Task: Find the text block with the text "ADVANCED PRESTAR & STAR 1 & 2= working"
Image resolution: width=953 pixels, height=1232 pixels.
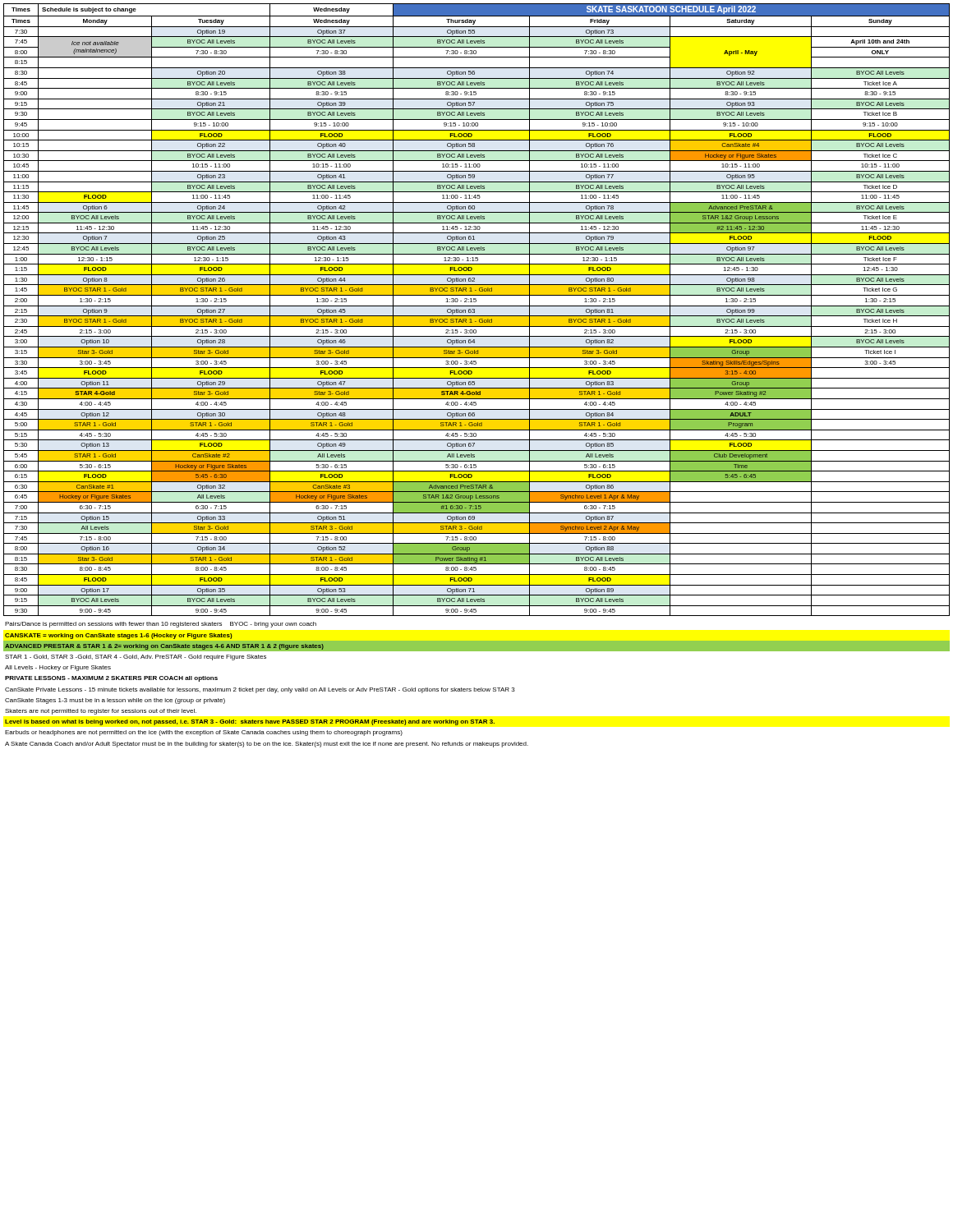Action: [x=164, y=646]
